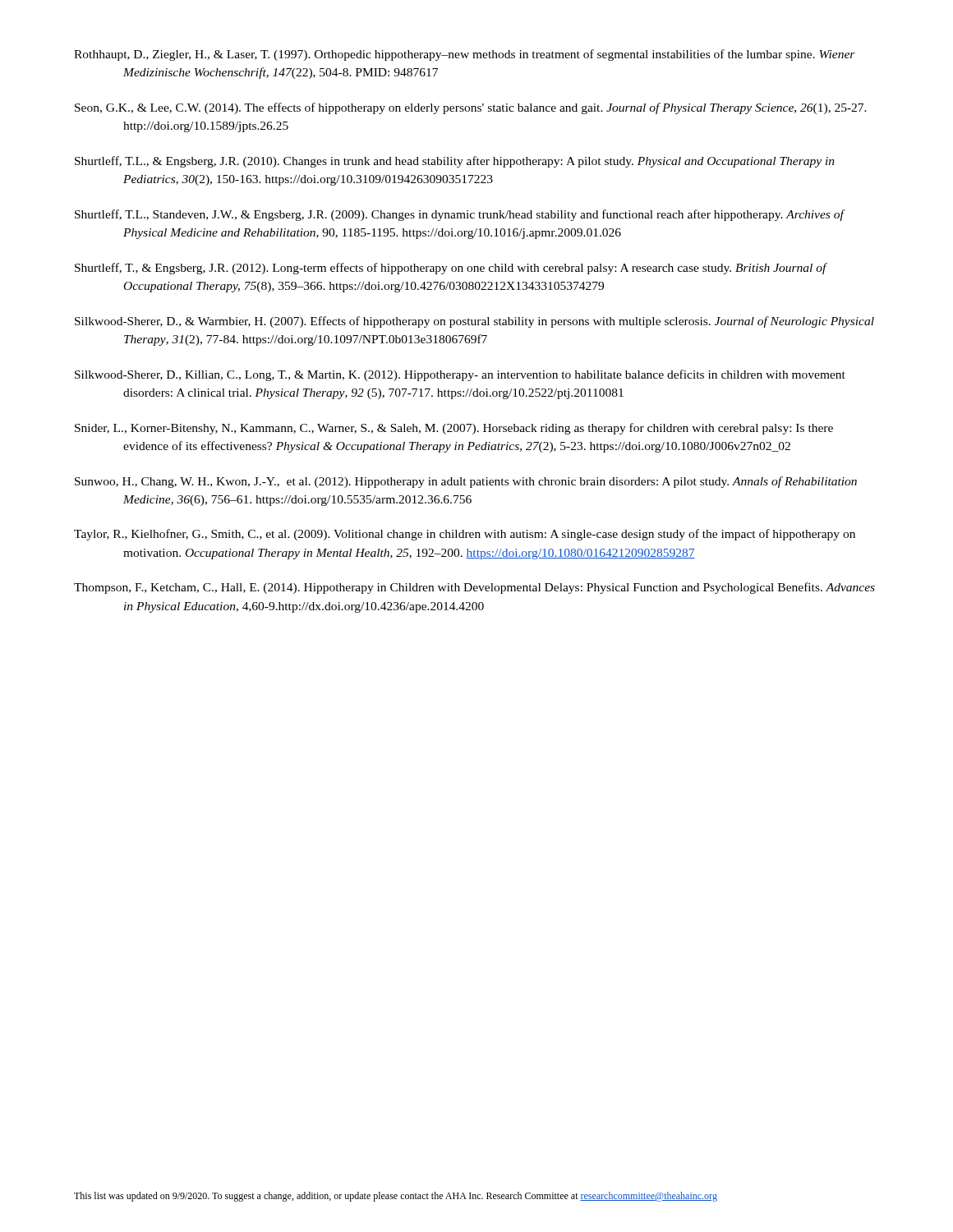Navigate to the passage starting "Sunwoo, H., Chang, W. H., Kwon, J.-Y.,"
The image size is (953, 1232).
[x=466, y=490]
